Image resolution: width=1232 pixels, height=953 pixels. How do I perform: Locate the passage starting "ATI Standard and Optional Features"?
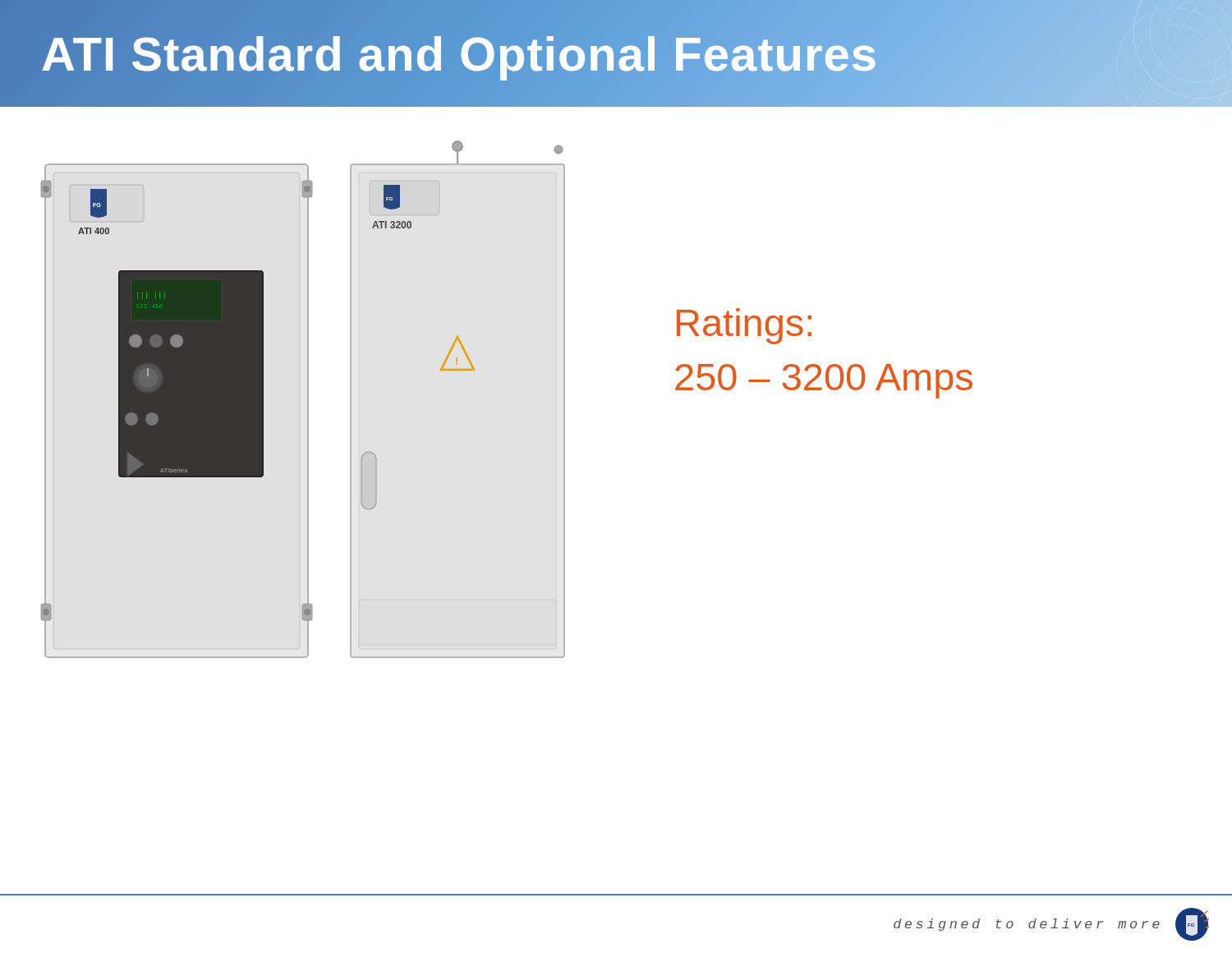[x=616, y=53]
